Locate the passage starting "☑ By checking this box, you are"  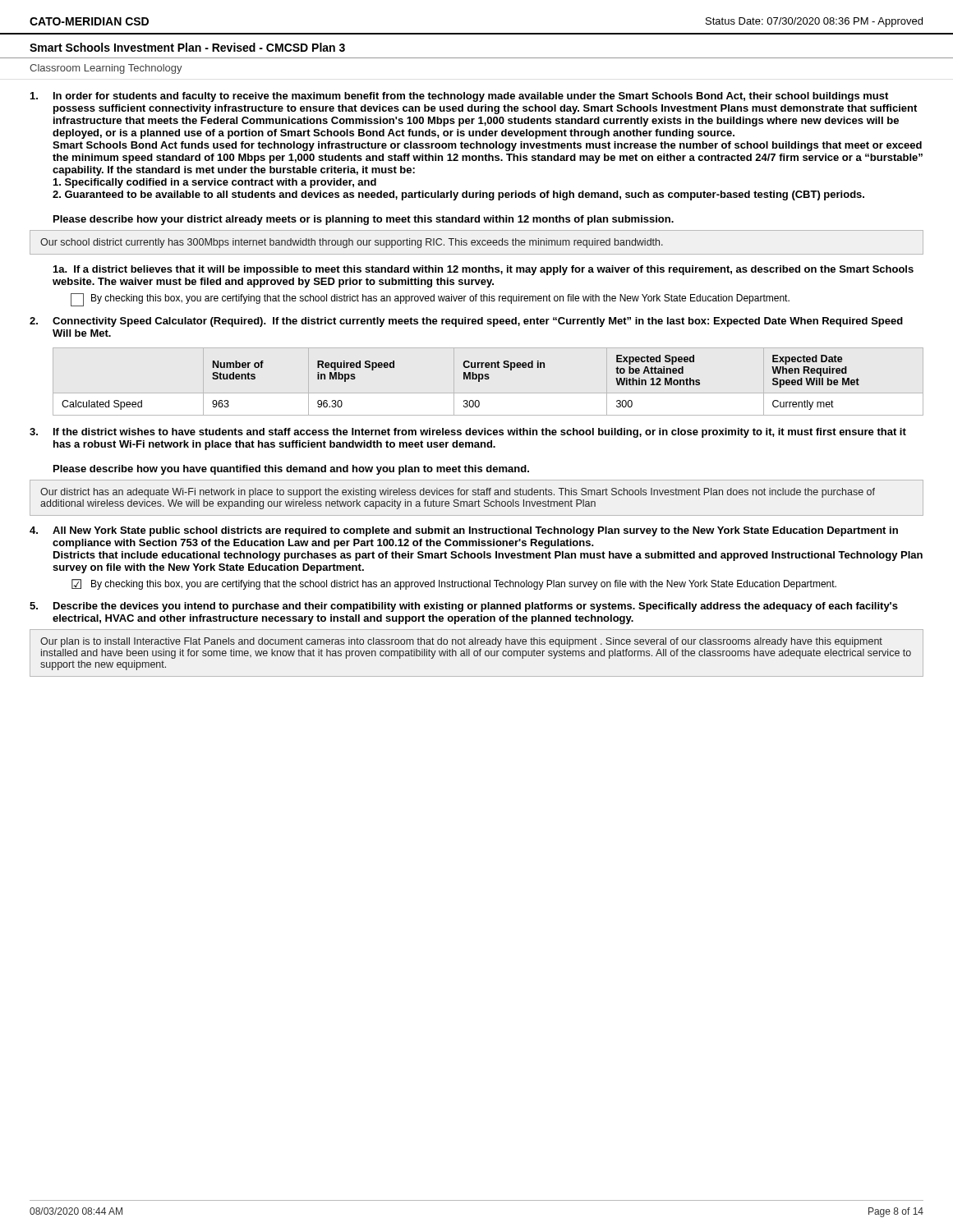coord(454,585)
